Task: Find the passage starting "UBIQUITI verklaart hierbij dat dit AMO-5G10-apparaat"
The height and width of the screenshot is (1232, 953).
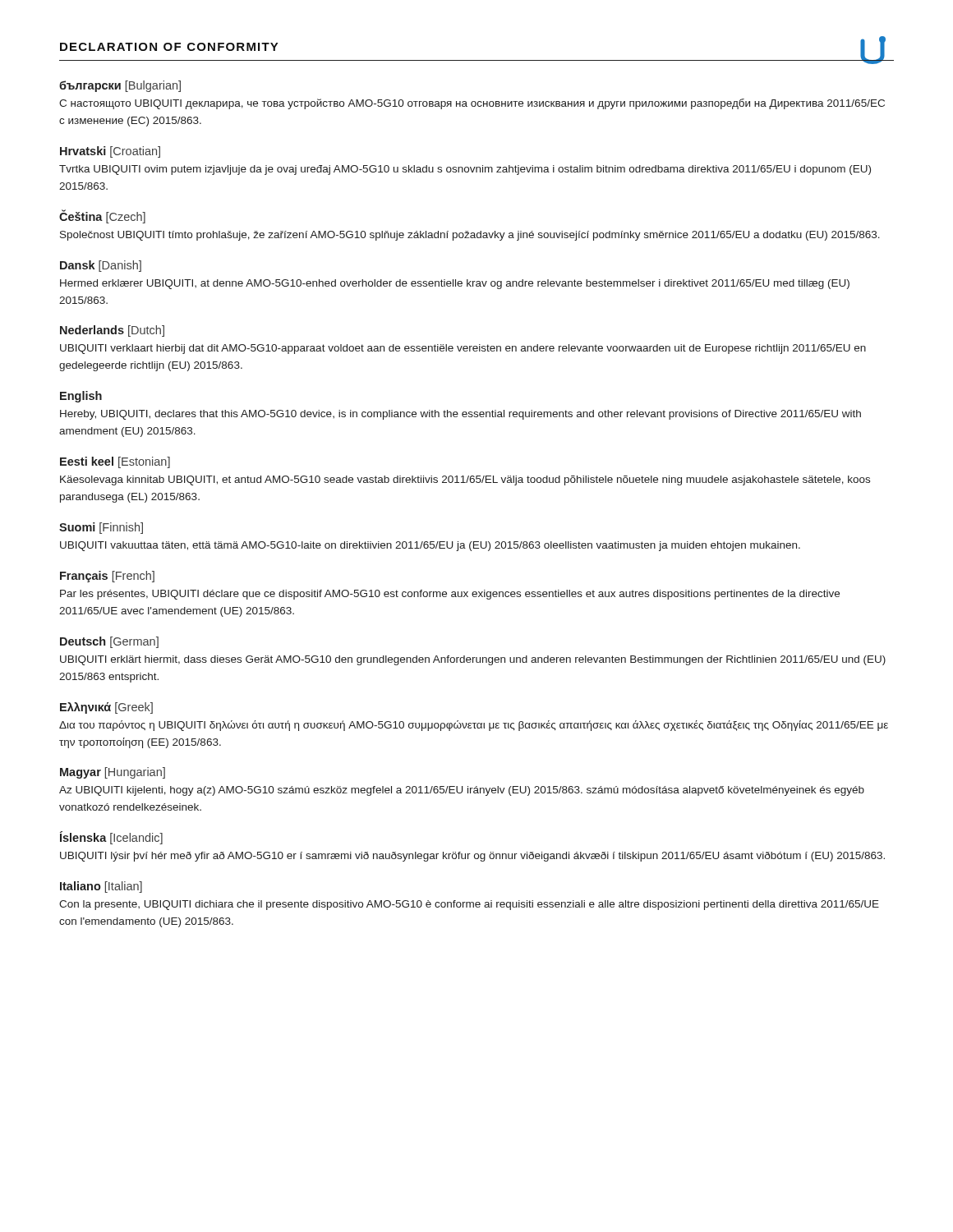Action: click(x=463, y=357)
